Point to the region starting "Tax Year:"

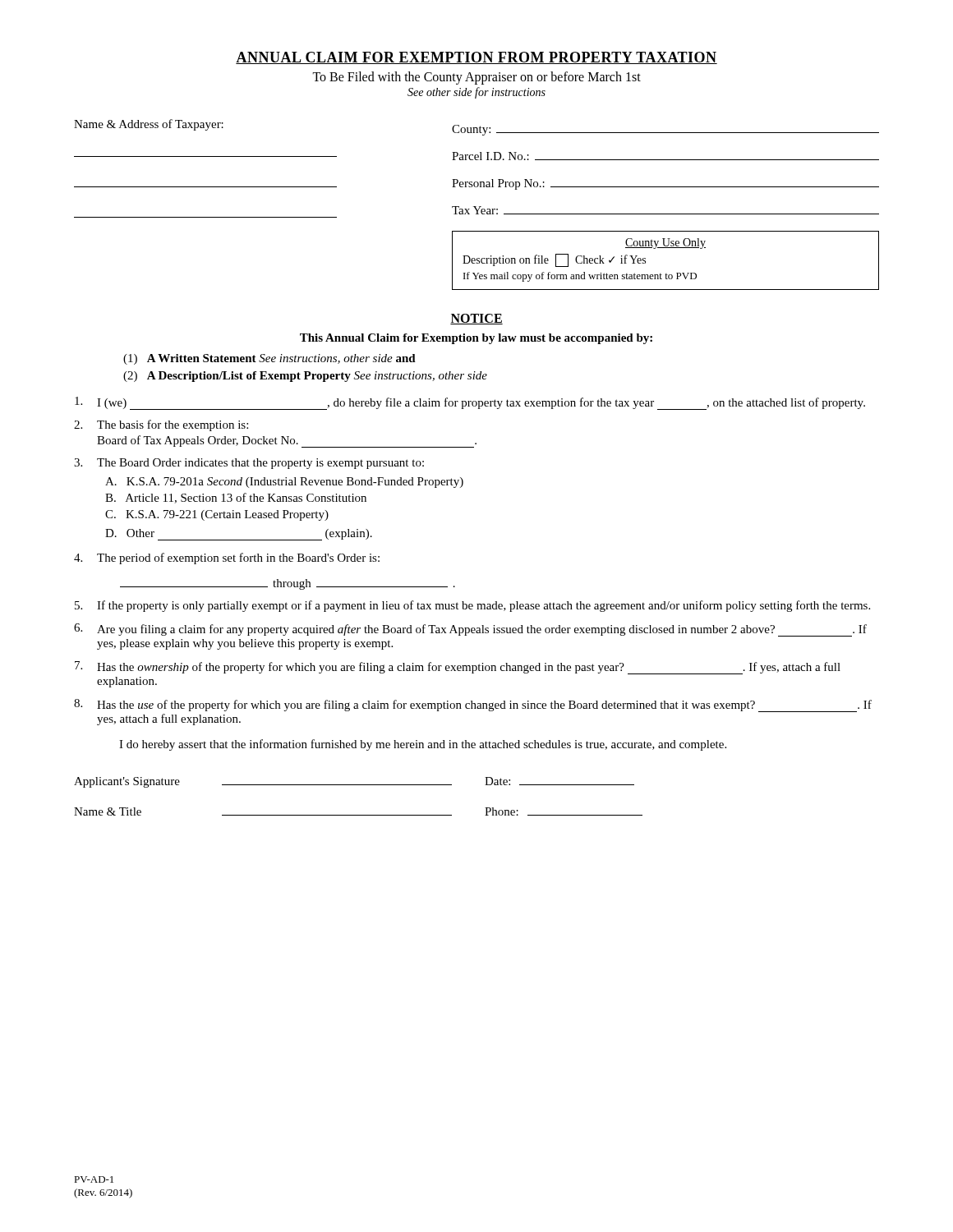pos(665,208)
